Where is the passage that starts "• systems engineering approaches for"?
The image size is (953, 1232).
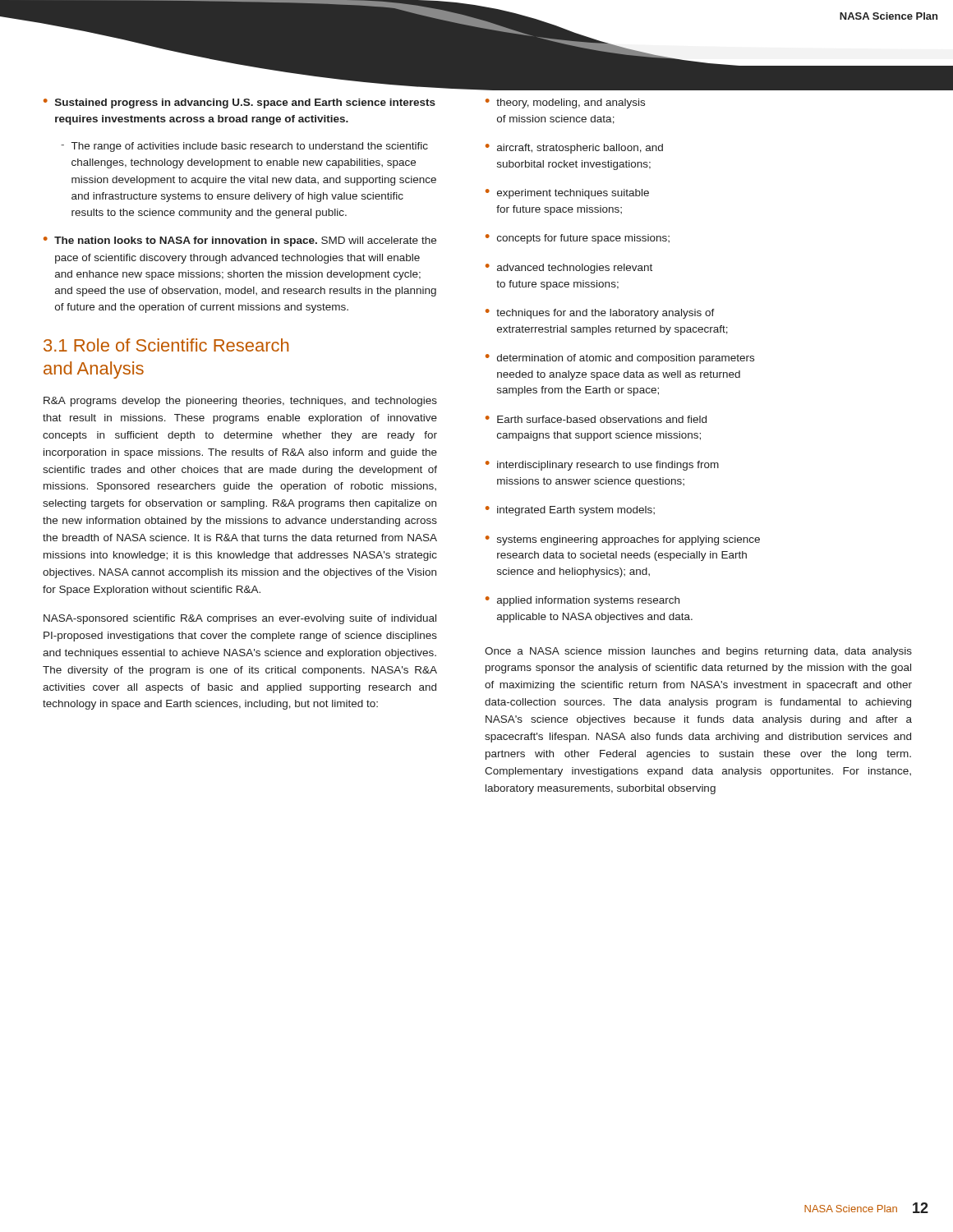point(622,555)
